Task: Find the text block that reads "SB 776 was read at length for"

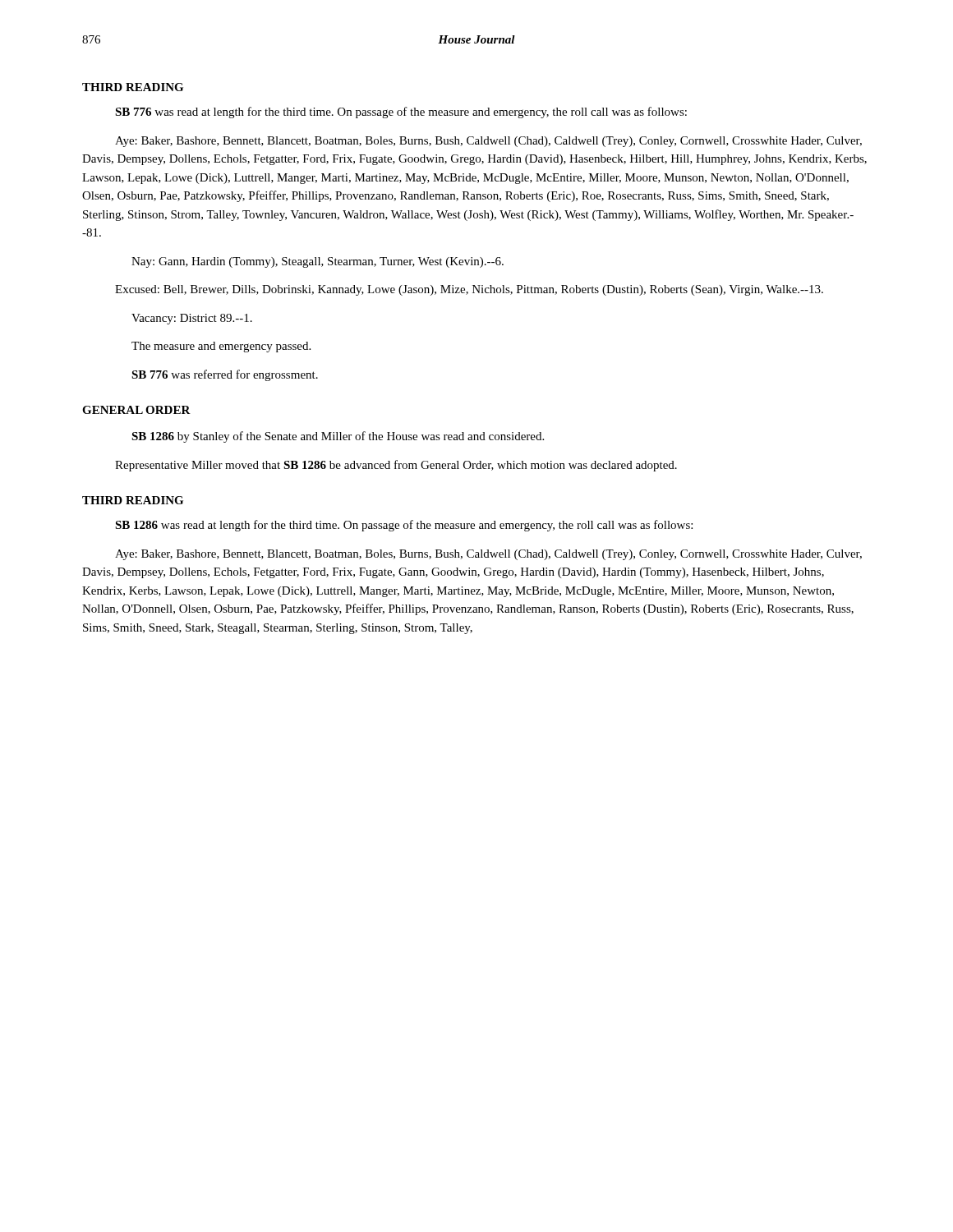Action: coord(401,112)
